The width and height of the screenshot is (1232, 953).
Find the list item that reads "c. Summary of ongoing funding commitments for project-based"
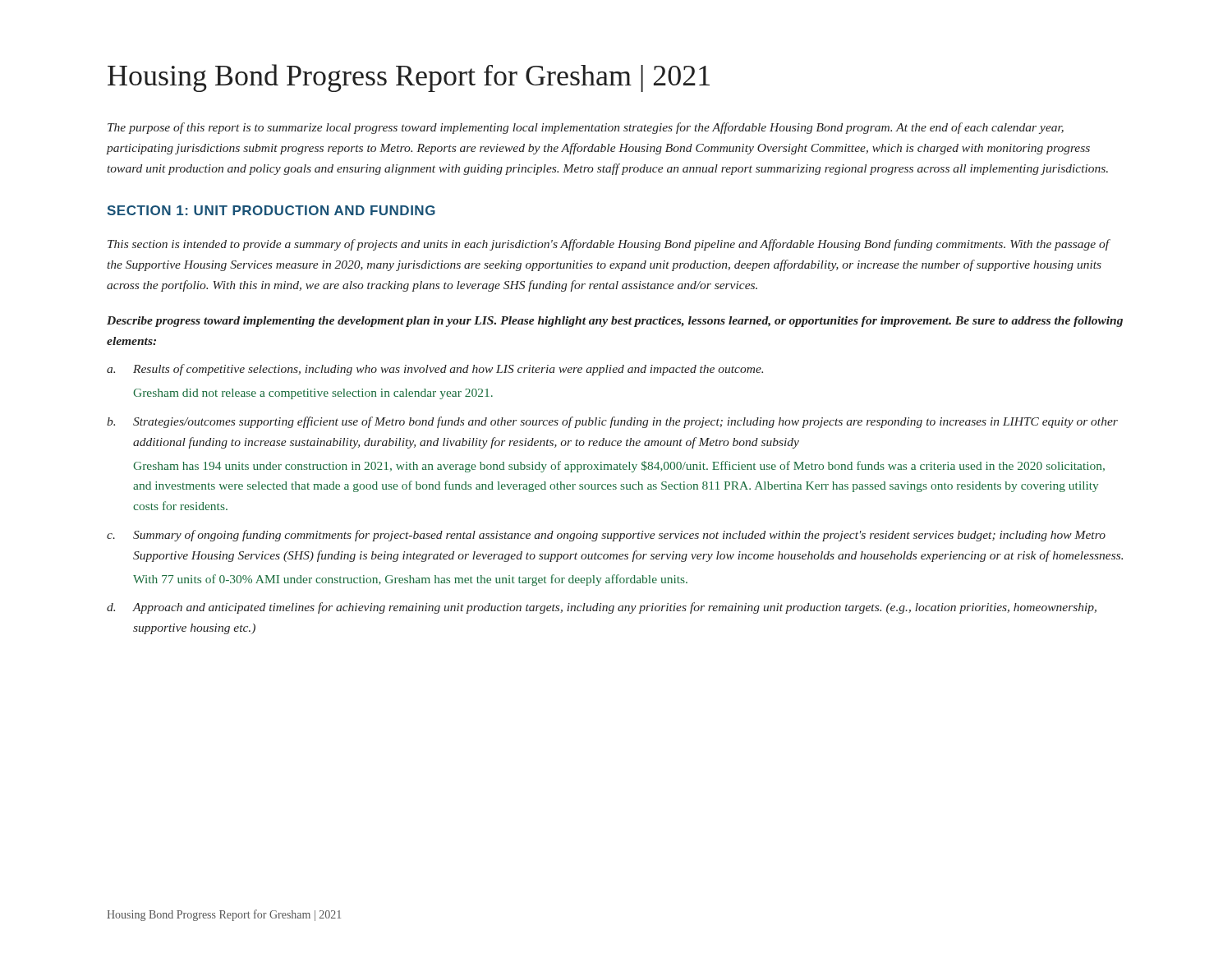point(616,557)
